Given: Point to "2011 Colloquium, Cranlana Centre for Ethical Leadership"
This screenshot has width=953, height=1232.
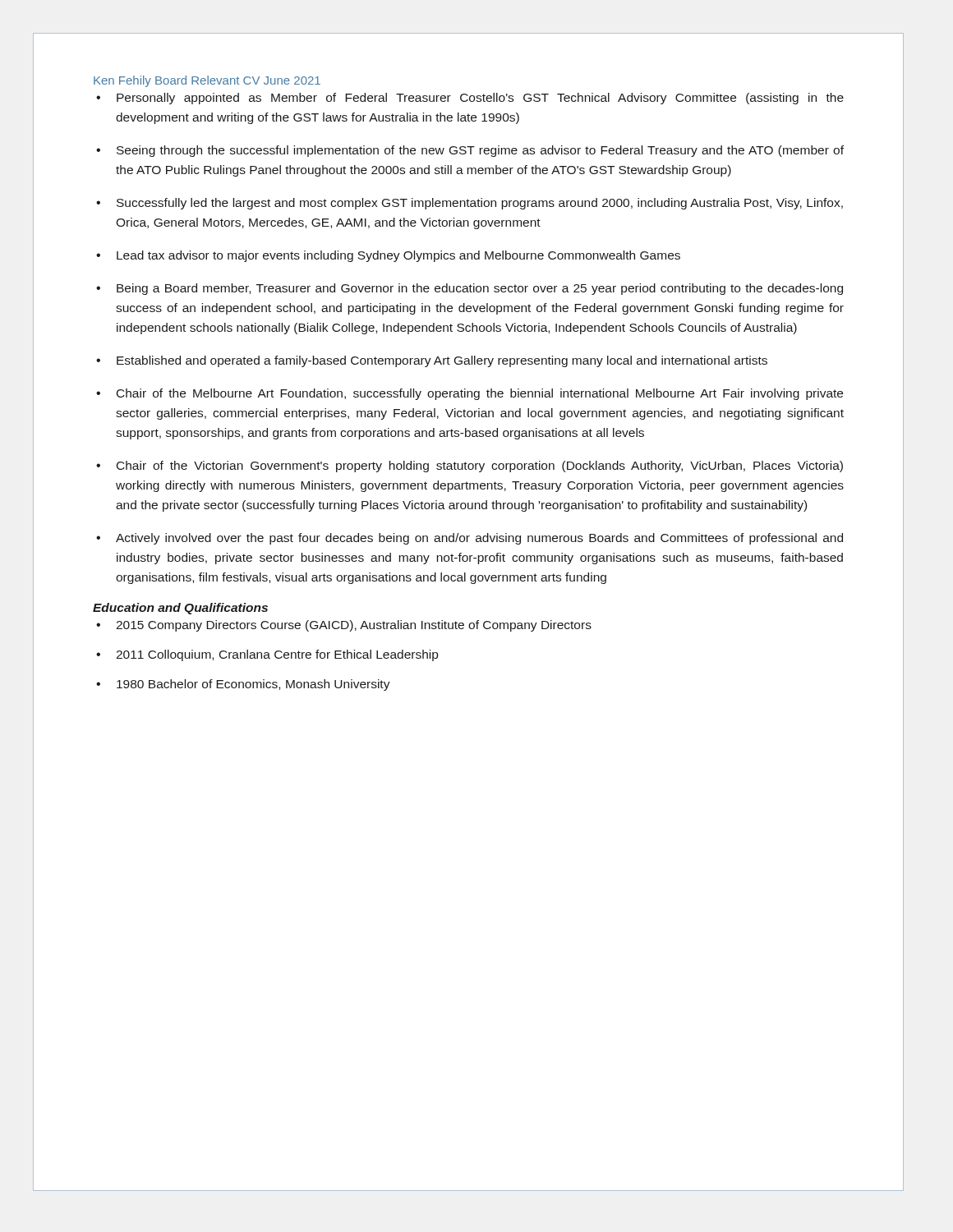Looking at the screenshot, I should (277, 654).
